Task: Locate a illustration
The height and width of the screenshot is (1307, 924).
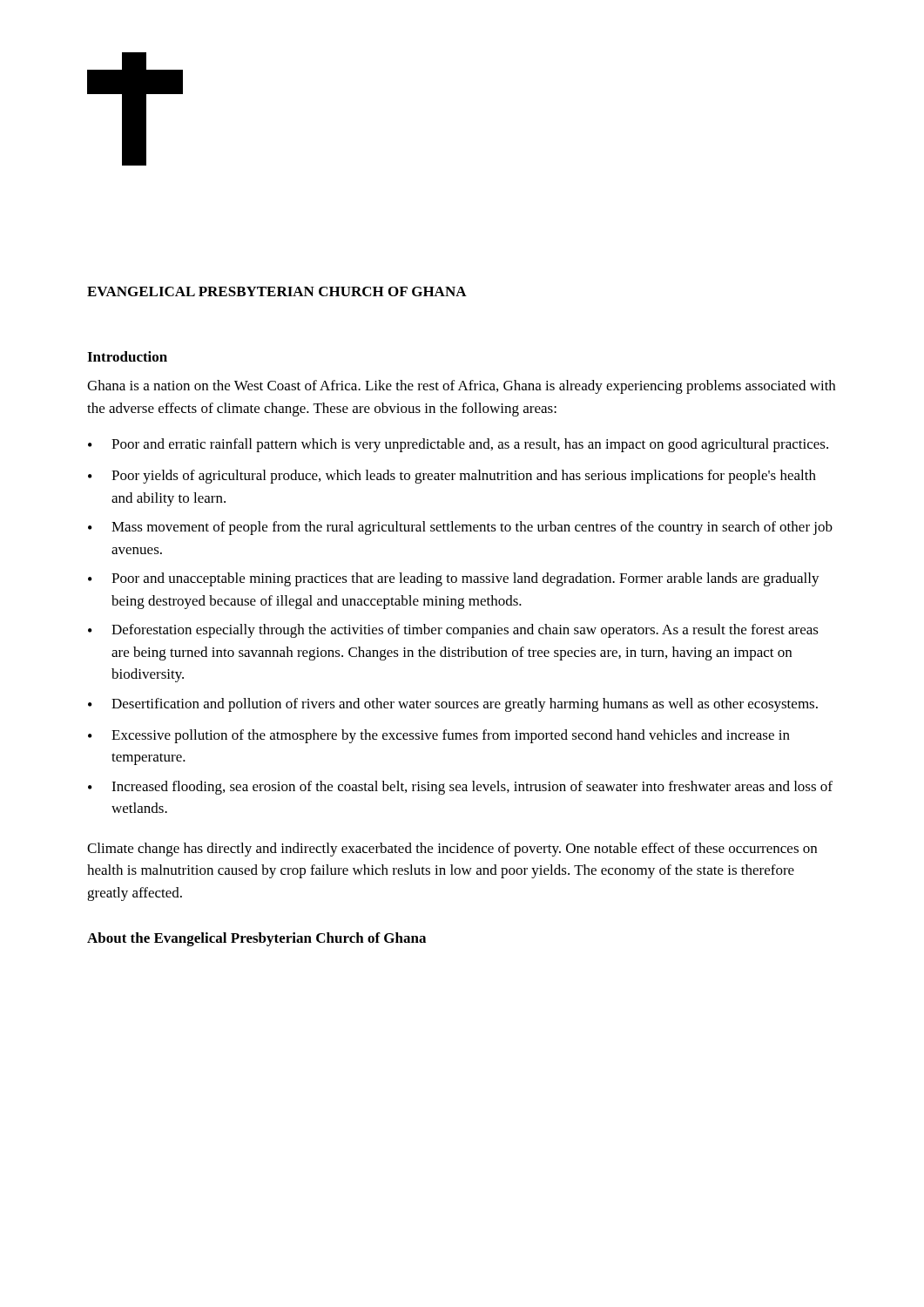Action: coord(462,111)
